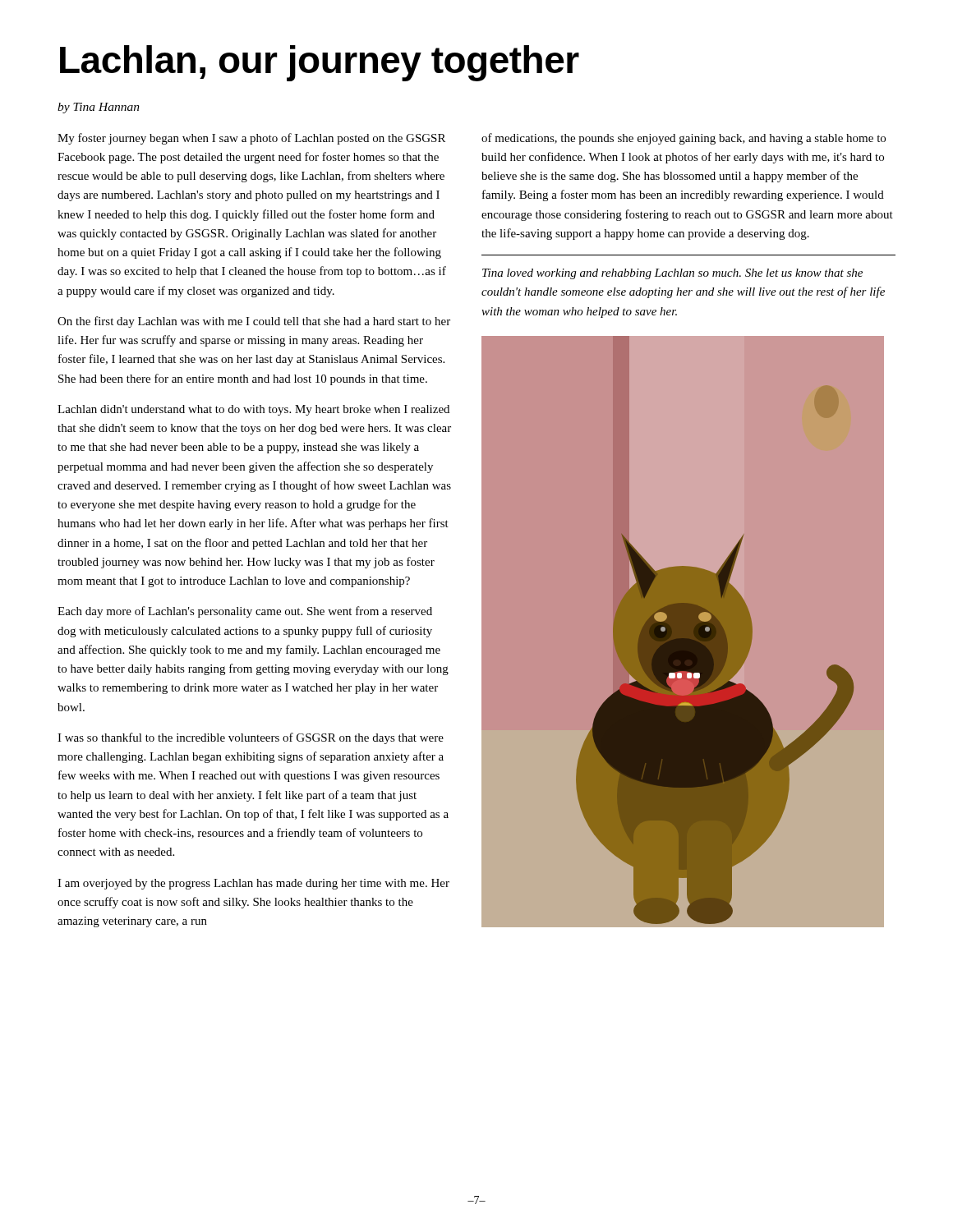The width and height of the screenshot is (953, 1232).
Task: Click on the text block with the text "Tina loved working and rehabbing Lachlan so much."
Action: 683,292
